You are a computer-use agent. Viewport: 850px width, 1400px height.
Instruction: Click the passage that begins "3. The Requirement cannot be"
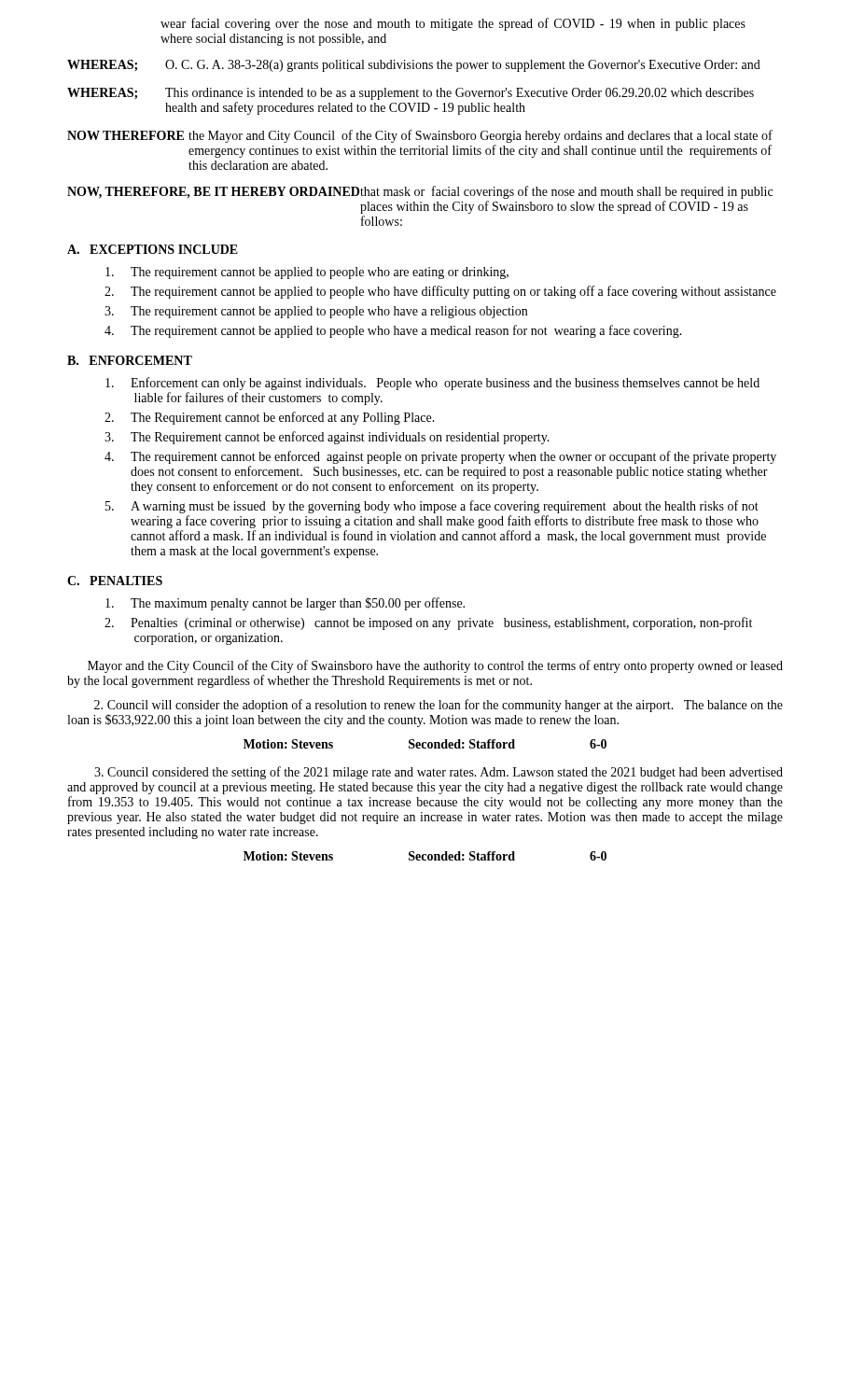click(444, 438)
